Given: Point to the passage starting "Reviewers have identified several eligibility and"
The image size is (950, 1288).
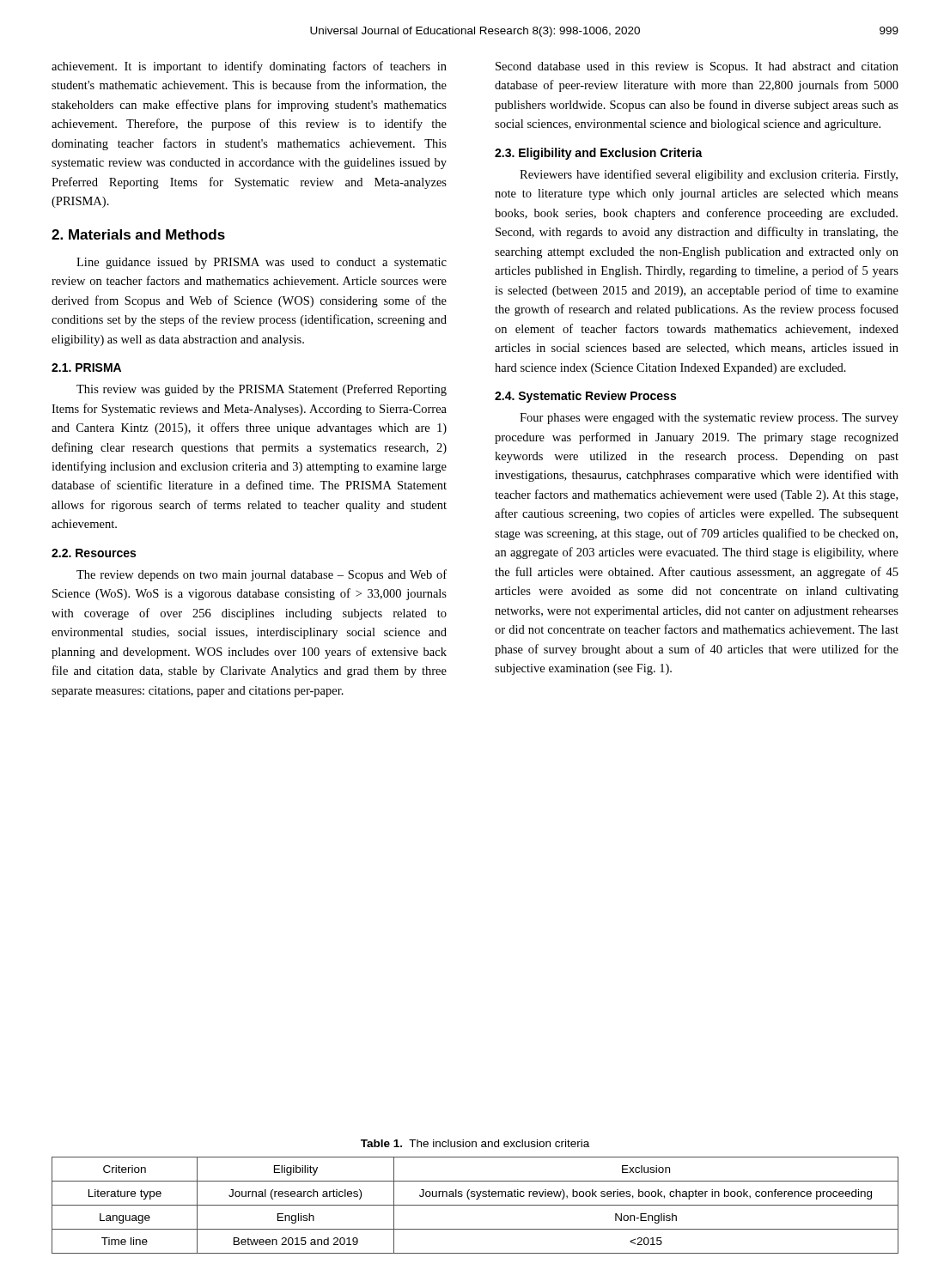Looking at the screenshot, I should click(x=697, y=271).
